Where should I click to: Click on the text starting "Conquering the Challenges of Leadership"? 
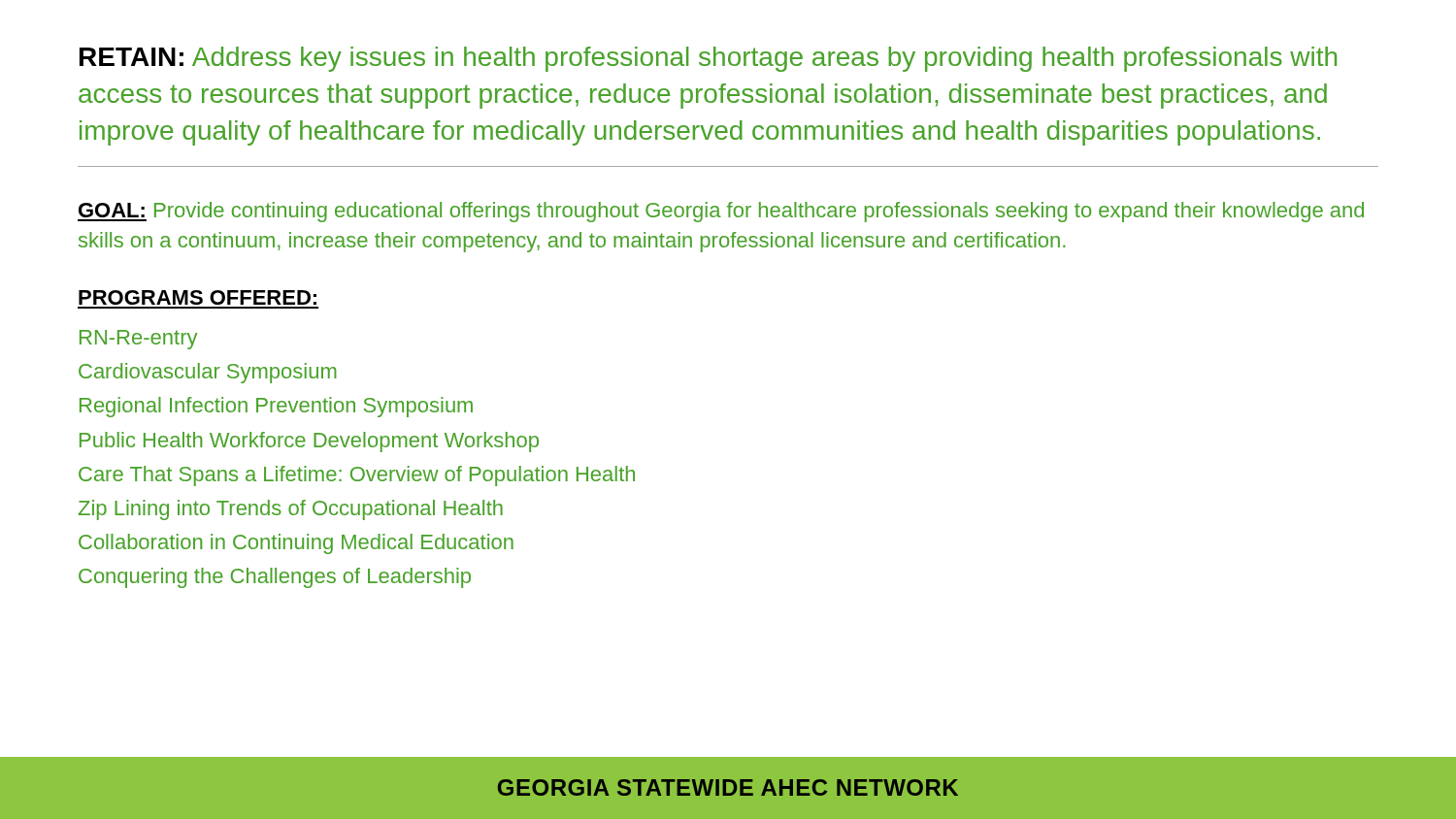coord(275,576)
